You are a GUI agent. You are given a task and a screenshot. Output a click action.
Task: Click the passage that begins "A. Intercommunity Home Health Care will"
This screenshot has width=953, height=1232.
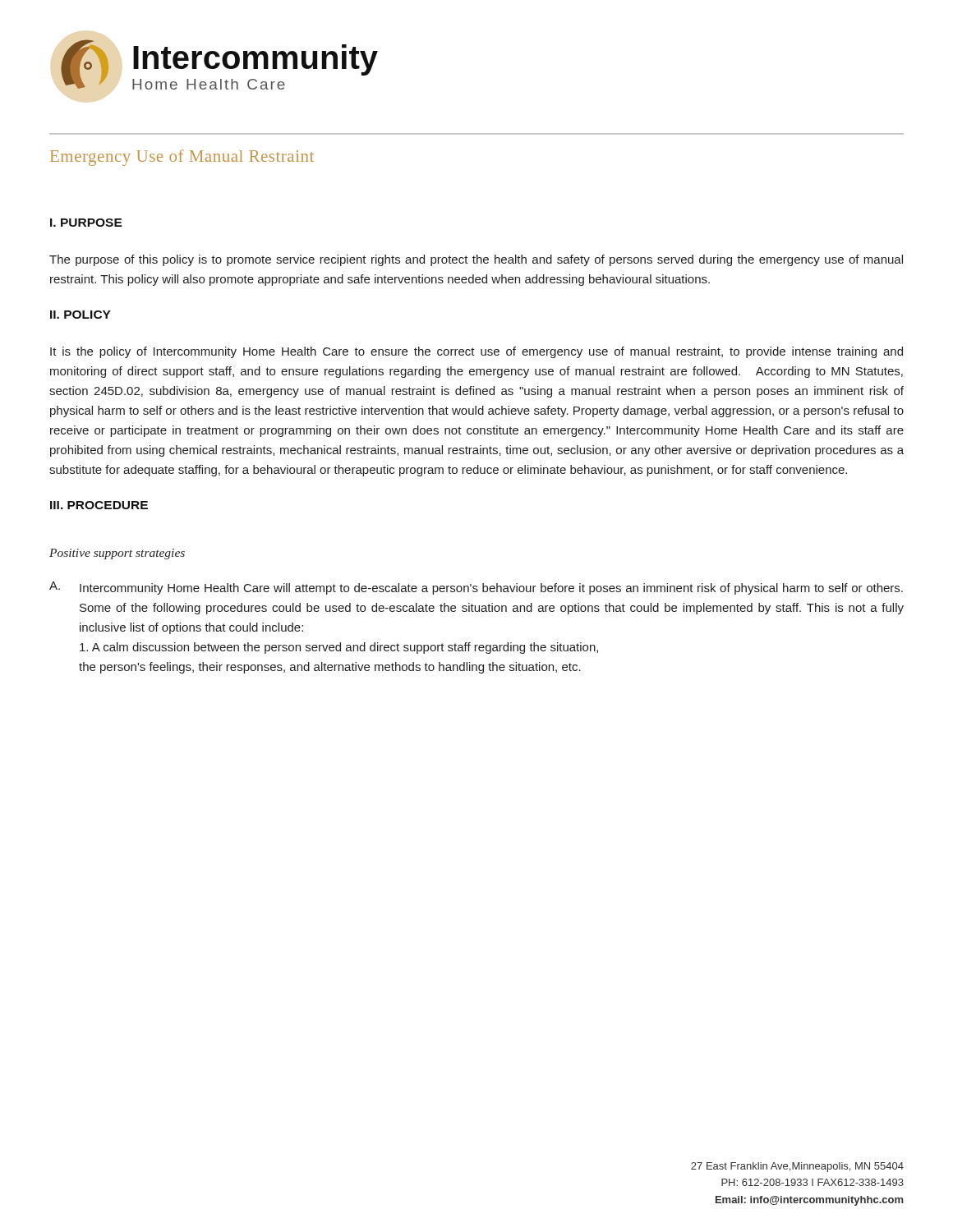tap(476, 588)
